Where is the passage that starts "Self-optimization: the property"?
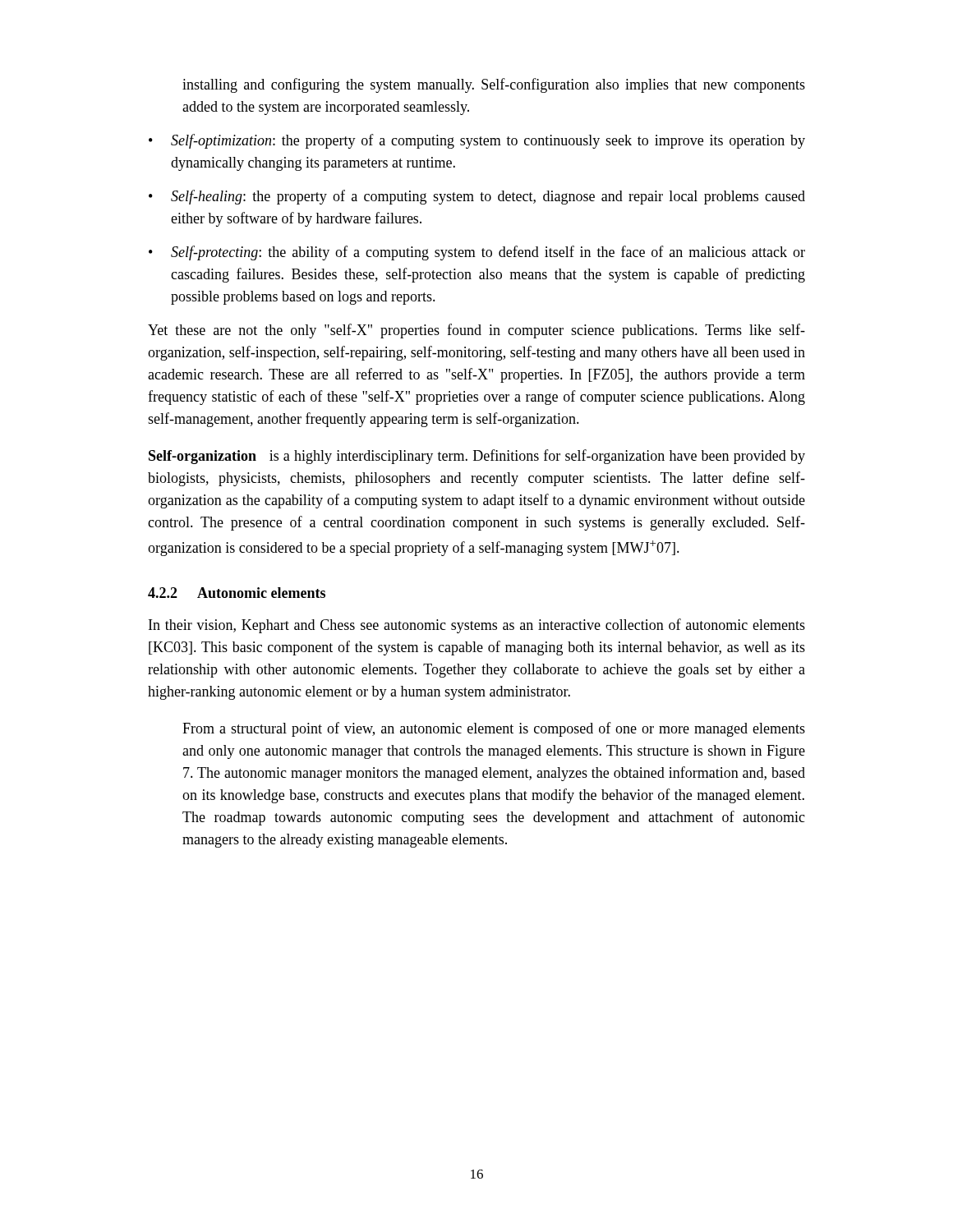This screenshot has height=1232, width=953. pos(476,152)
